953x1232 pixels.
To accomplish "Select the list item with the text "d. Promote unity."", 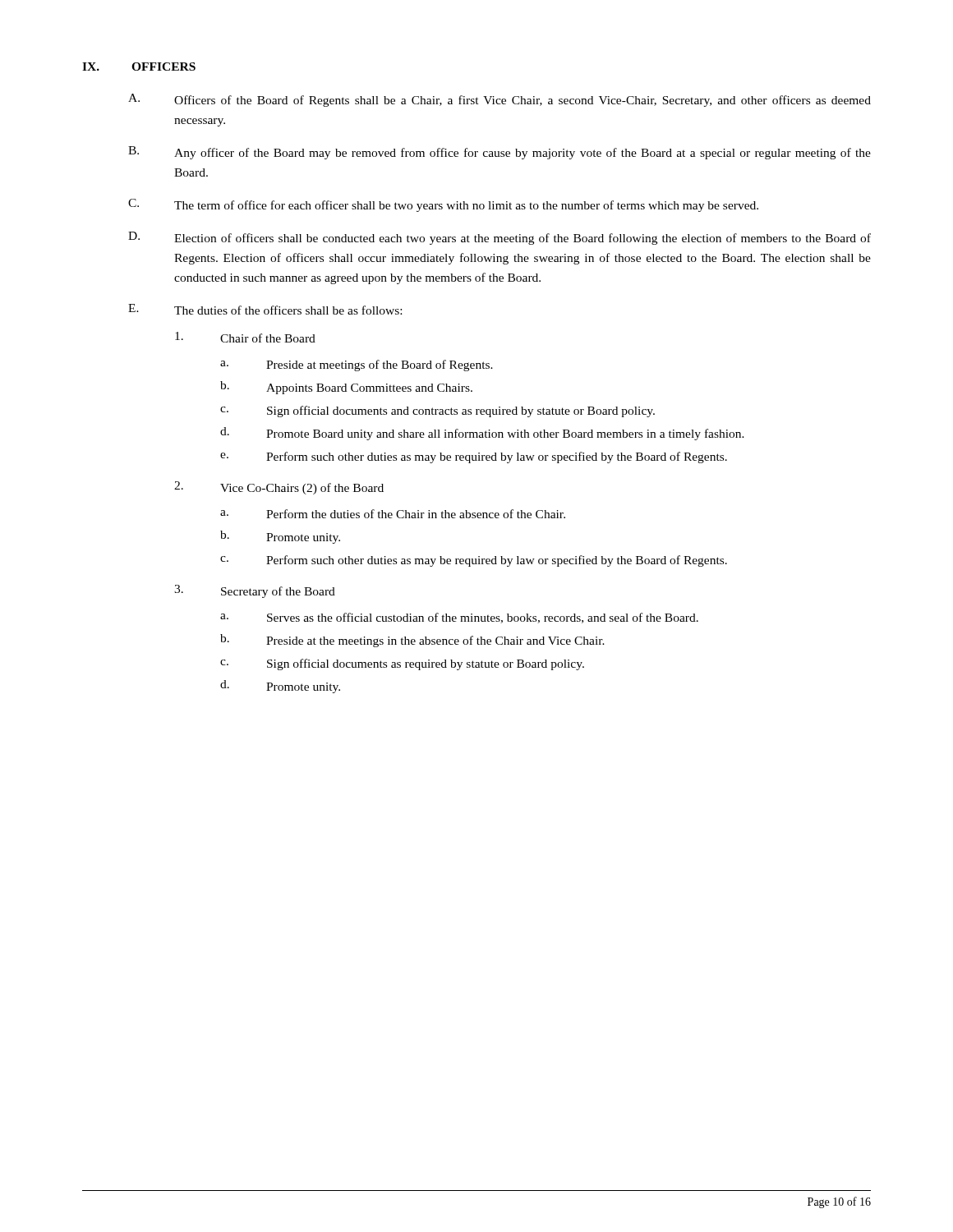I will click(280, 687).
